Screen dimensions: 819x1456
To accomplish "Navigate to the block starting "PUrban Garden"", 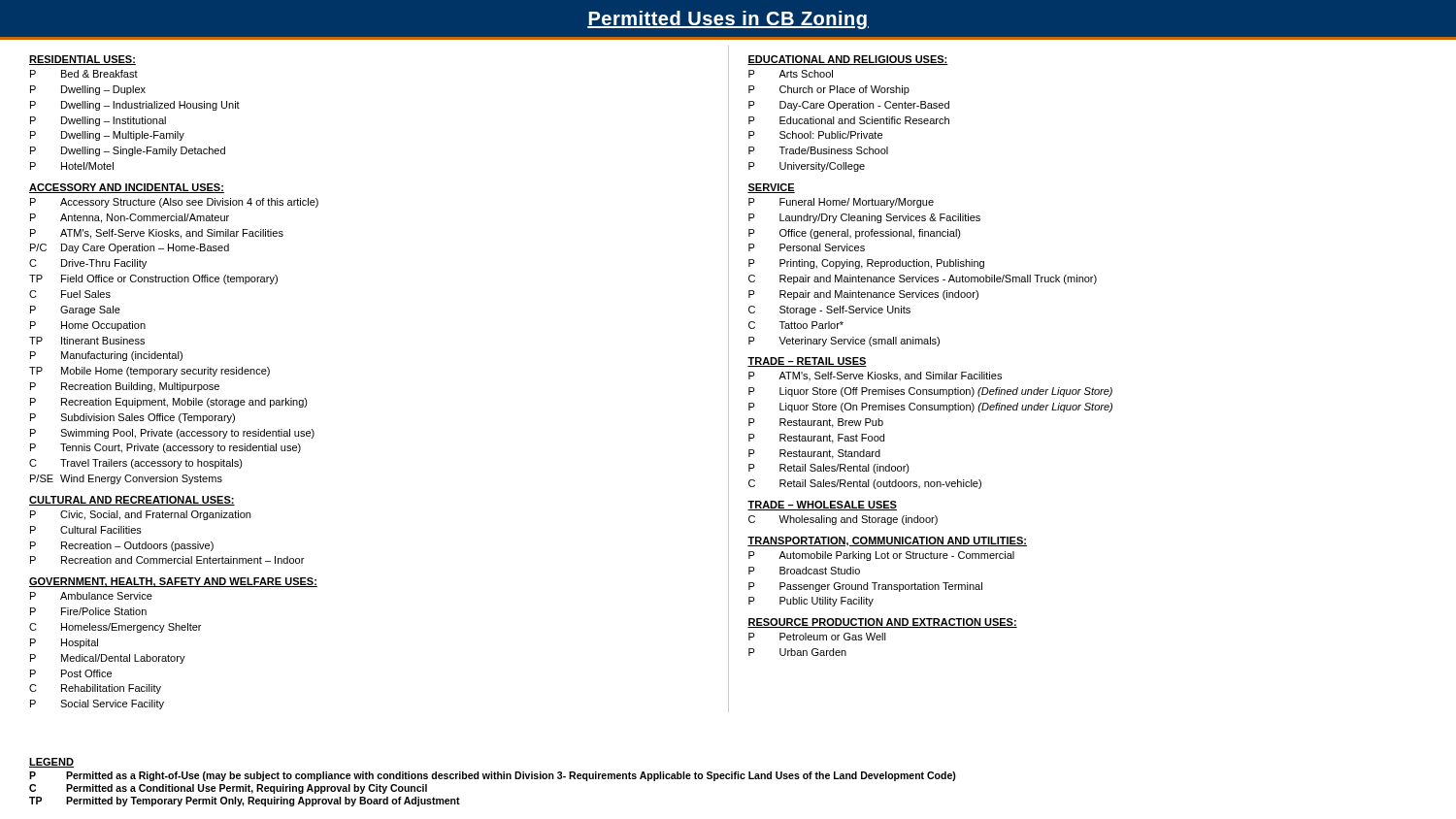I will point(797,653).
